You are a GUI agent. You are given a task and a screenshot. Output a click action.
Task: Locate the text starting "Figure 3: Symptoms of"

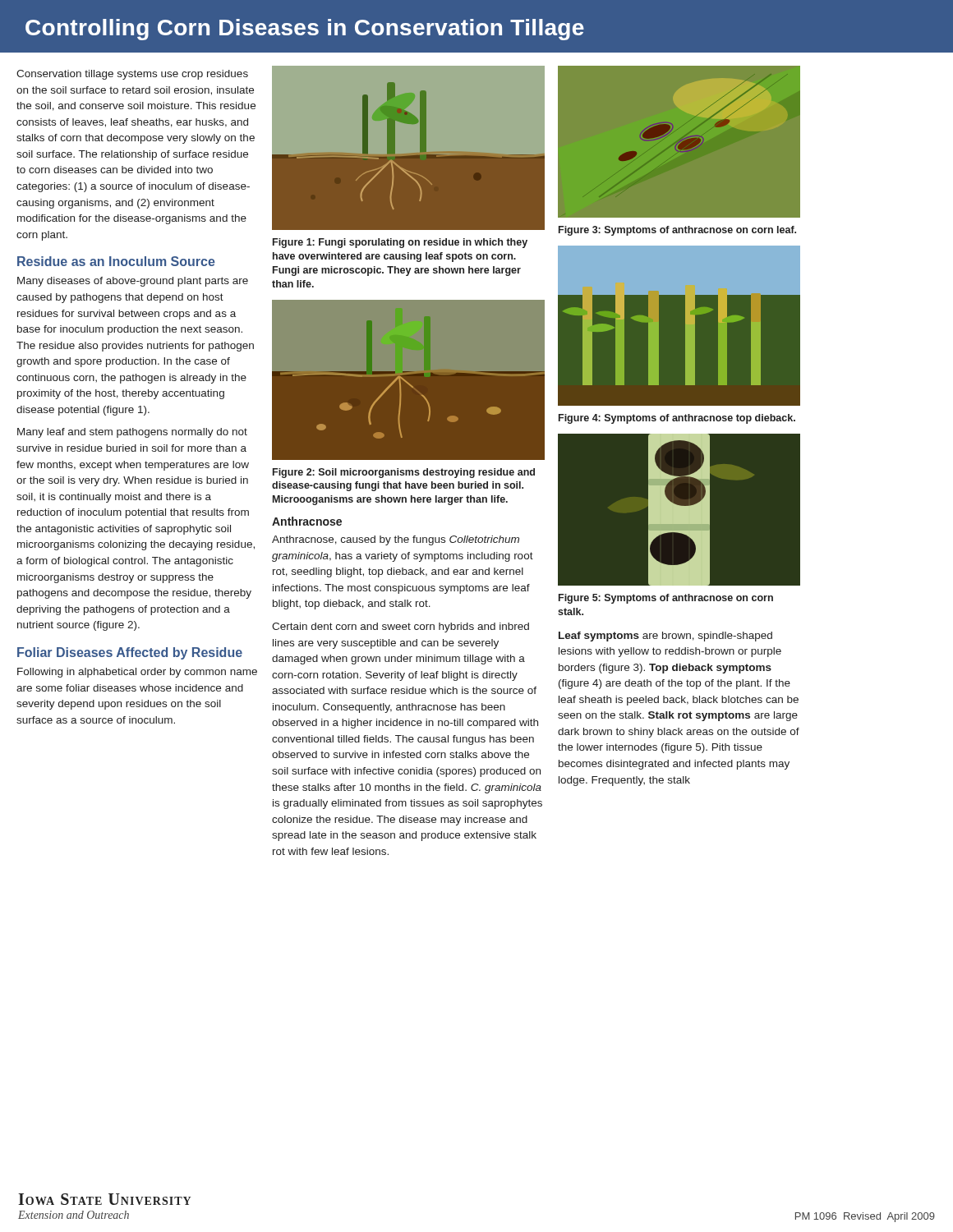[x=677, y=230]
